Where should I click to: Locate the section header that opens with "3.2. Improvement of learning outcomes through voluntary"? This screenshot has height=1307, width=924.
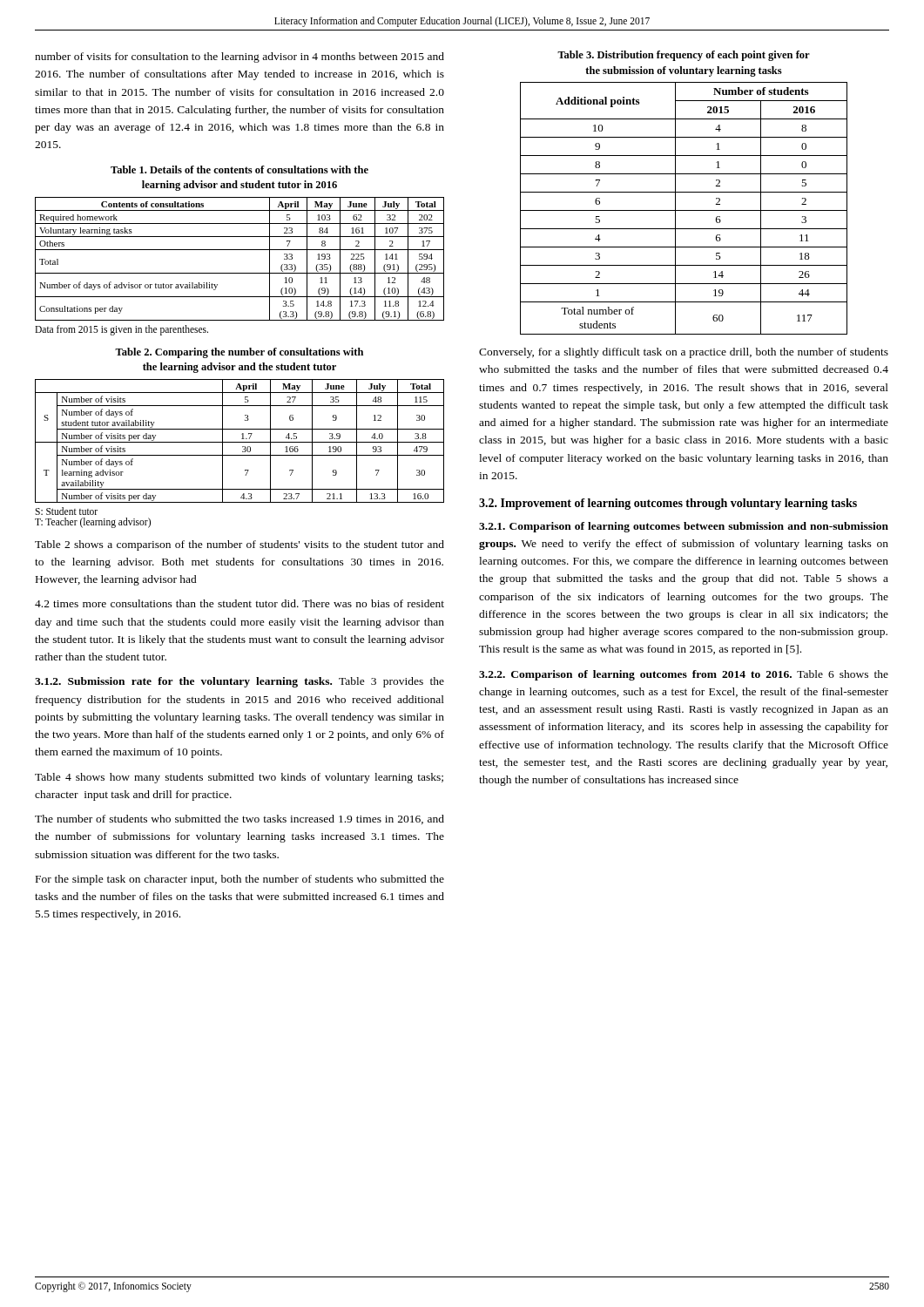pyautogui.click(x=668, y=503)
